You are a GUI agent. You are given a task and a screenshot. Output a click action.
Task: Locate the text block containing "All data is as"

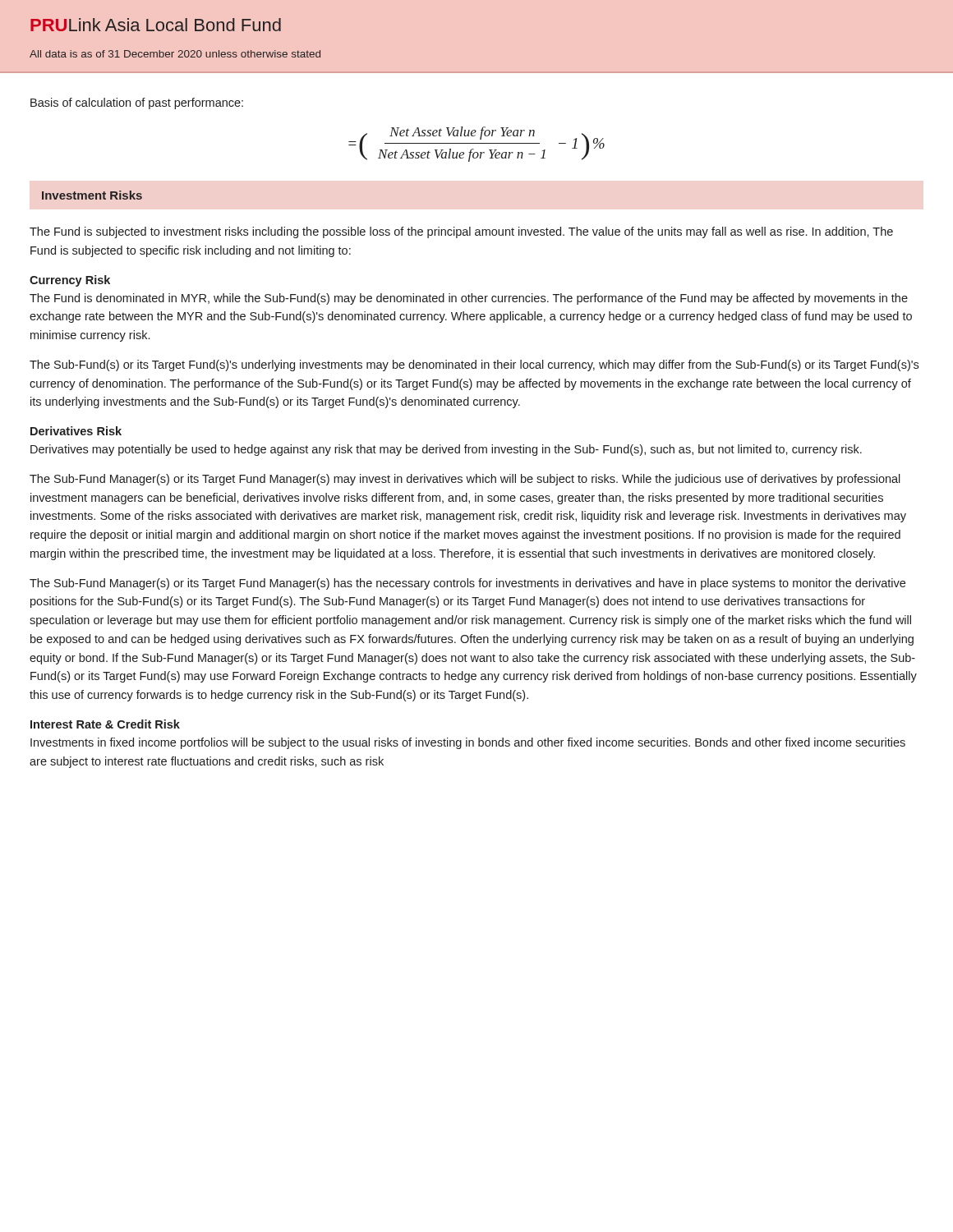click(x=175, y=54)
